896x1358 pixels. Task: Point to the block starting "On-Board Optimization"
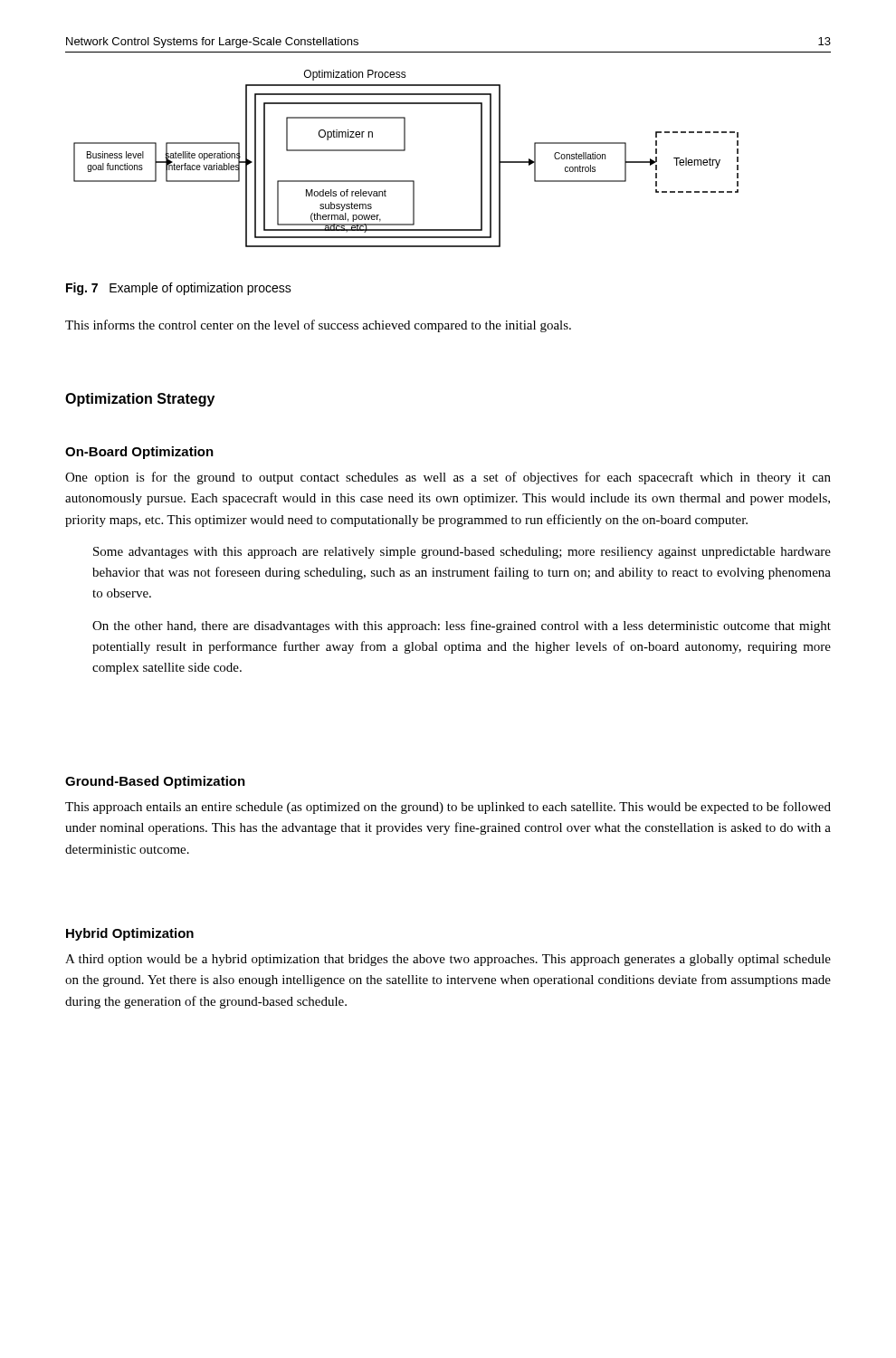pos(139,451)
